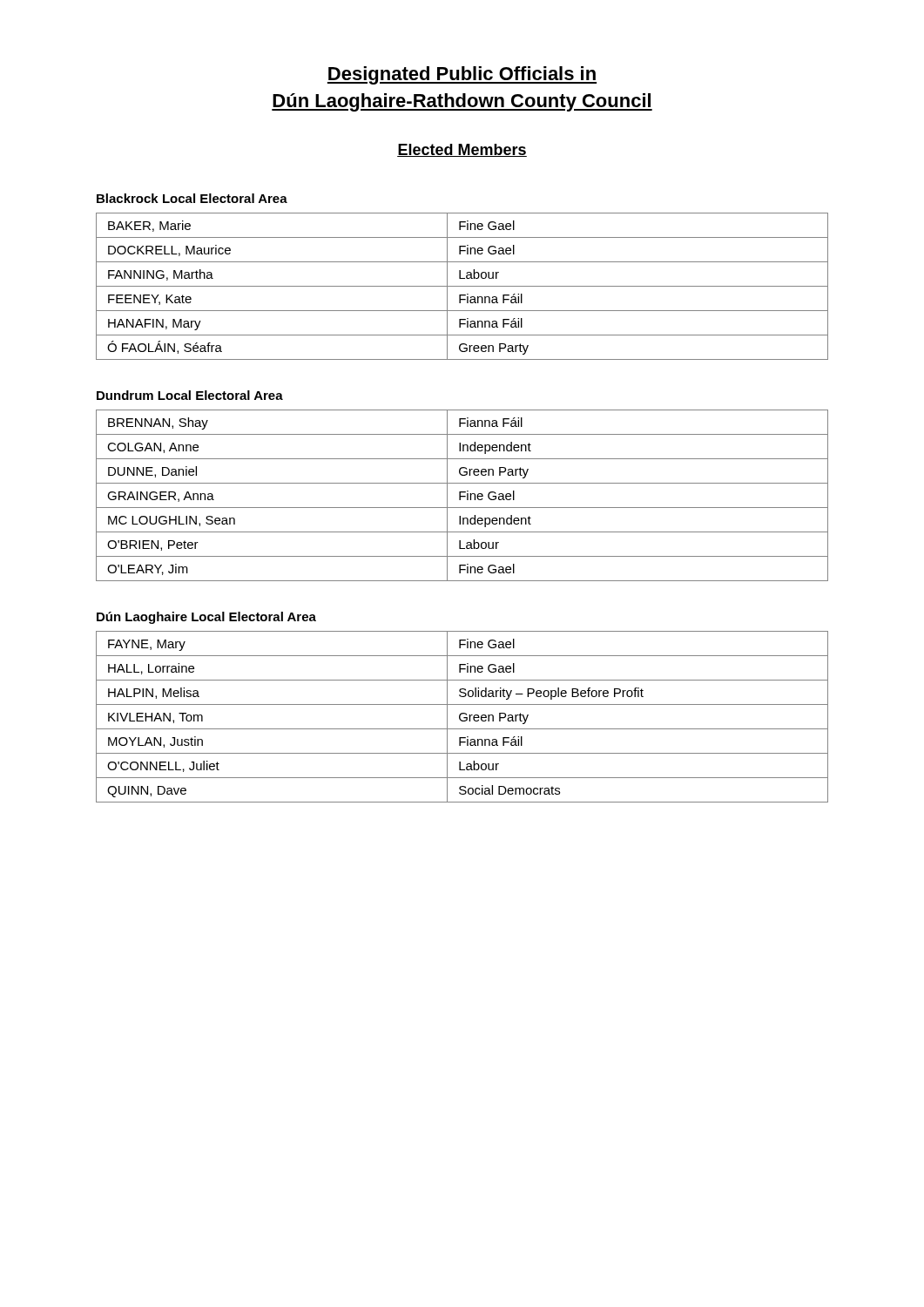This screenshot has height=1307, width=924.
Task: Find the title
Action: 462,88
